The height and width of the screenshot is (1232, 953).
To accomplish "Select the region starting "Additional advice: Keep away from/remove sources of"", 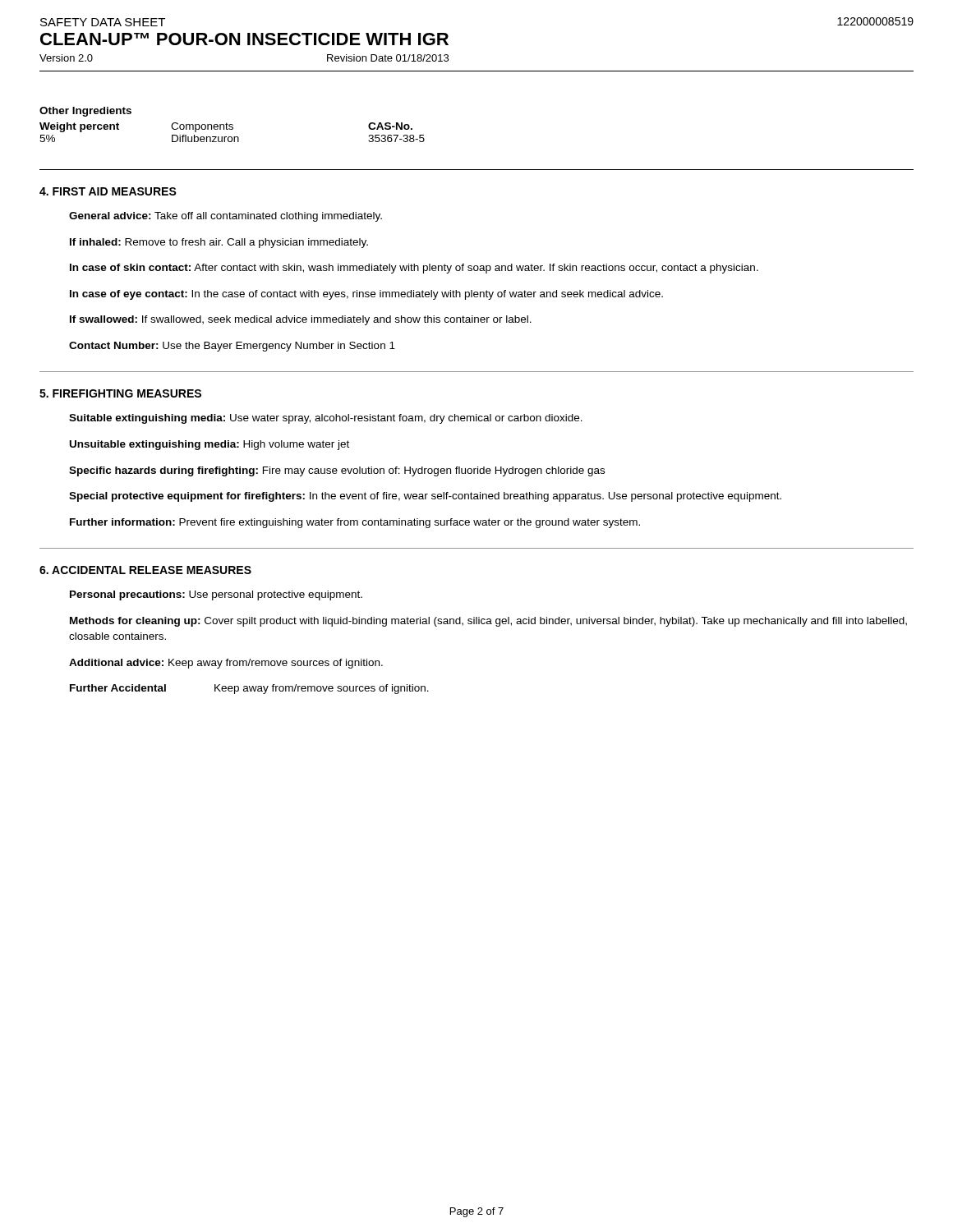I will (226, 662).
